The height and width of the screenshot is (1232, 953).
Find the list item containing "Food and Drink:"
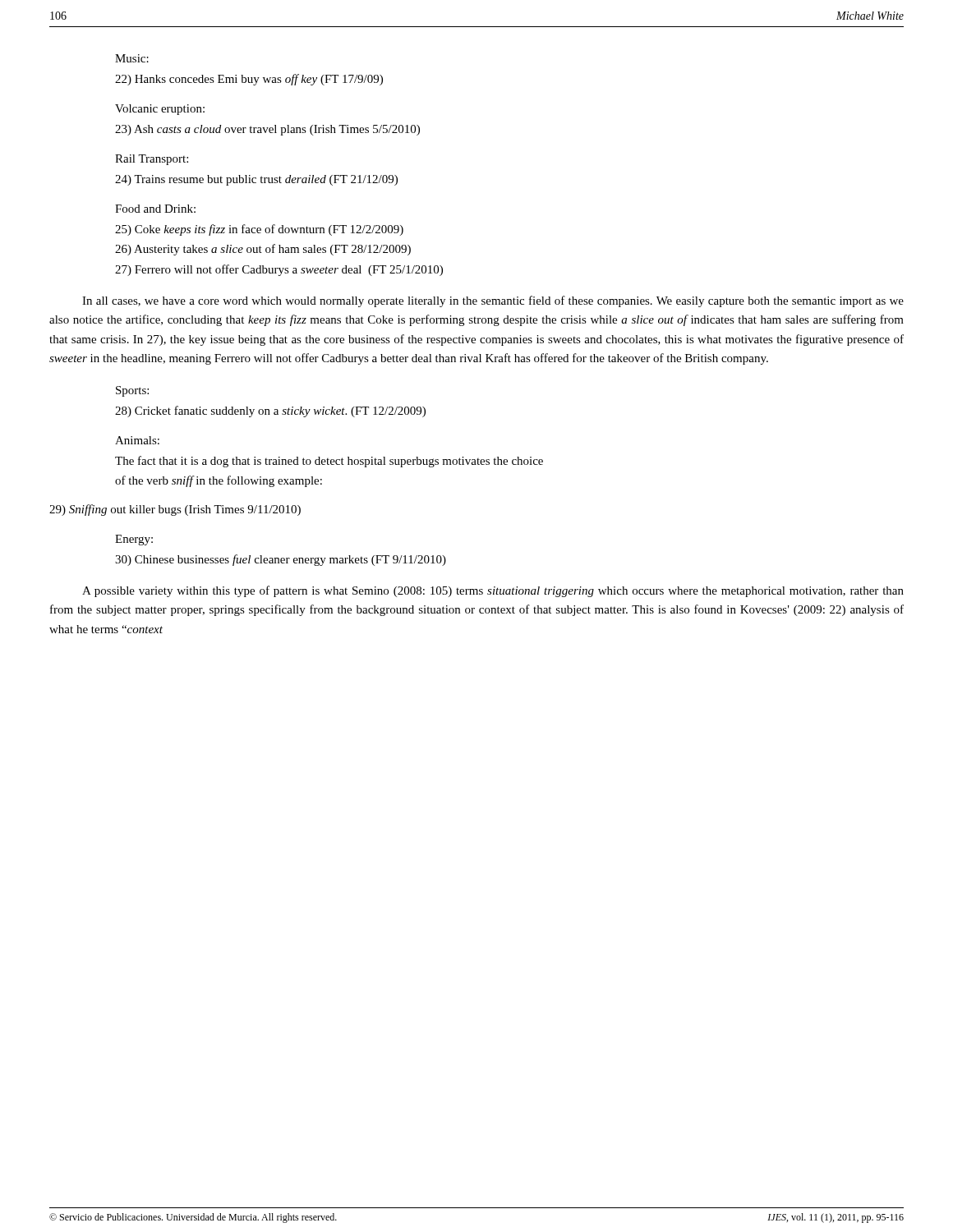pos(155,209)
